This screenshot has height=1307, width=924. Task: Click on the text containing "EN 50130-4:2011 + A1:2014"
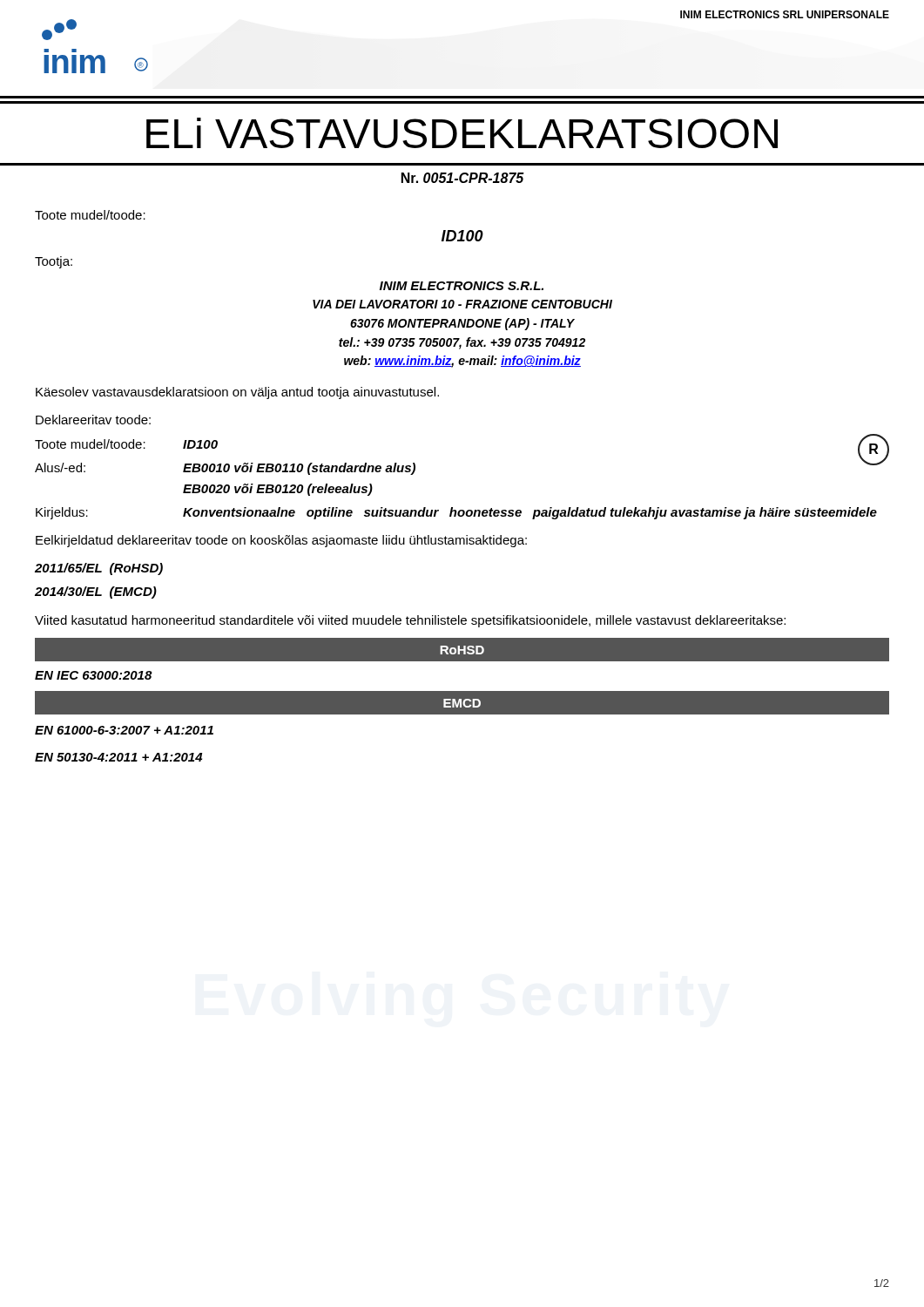119,757
